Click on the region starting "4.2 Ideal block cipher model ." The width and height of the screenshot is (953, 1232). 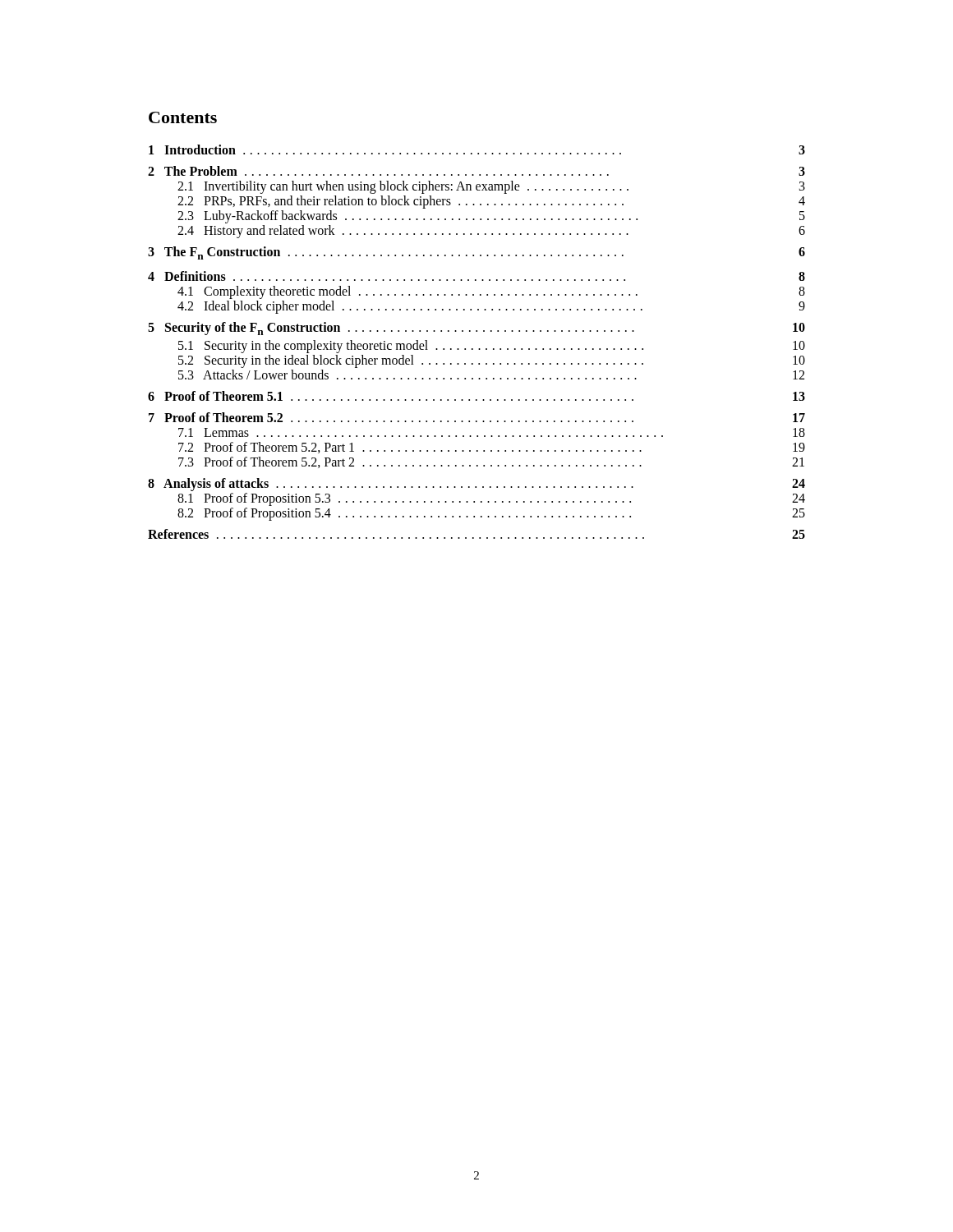(491, 307)
